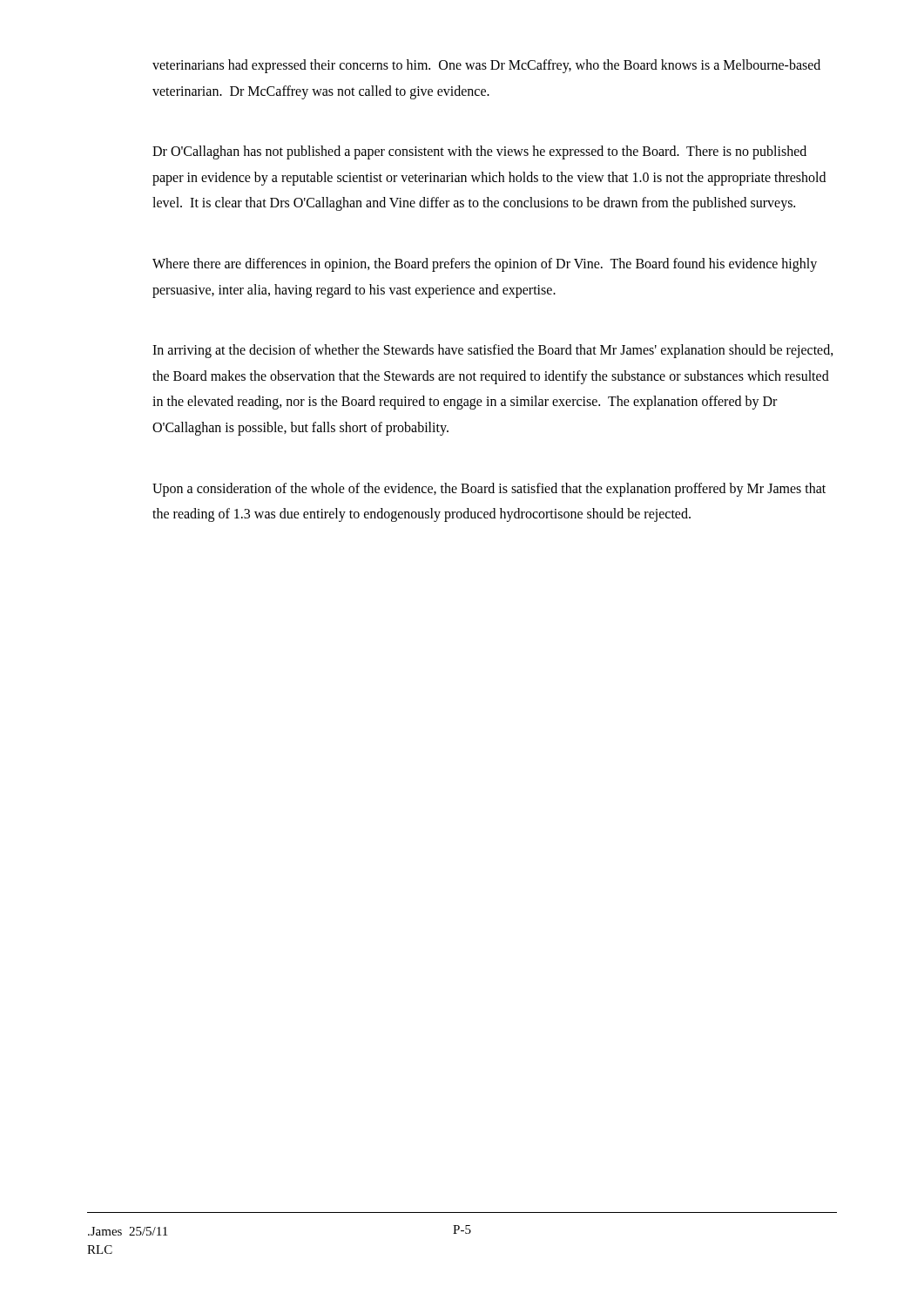This screenshot has width=924, height=1307.
Task: Locate the block starting "Where there are differences in opinion, the"
Action: pyautogui.click(x=485, y=276)
